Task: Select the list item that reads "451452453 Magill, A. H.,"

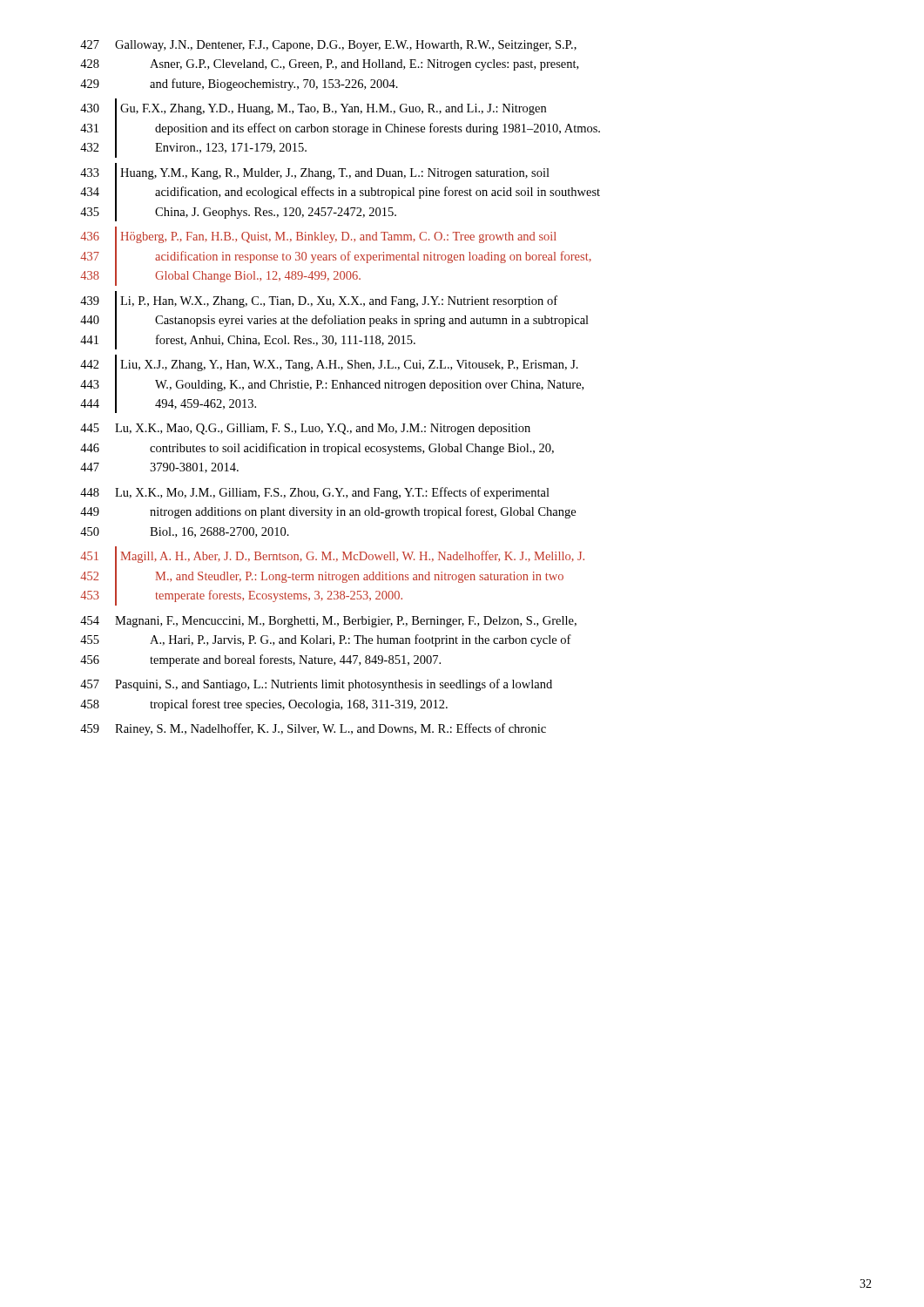Action: point(462,576)
